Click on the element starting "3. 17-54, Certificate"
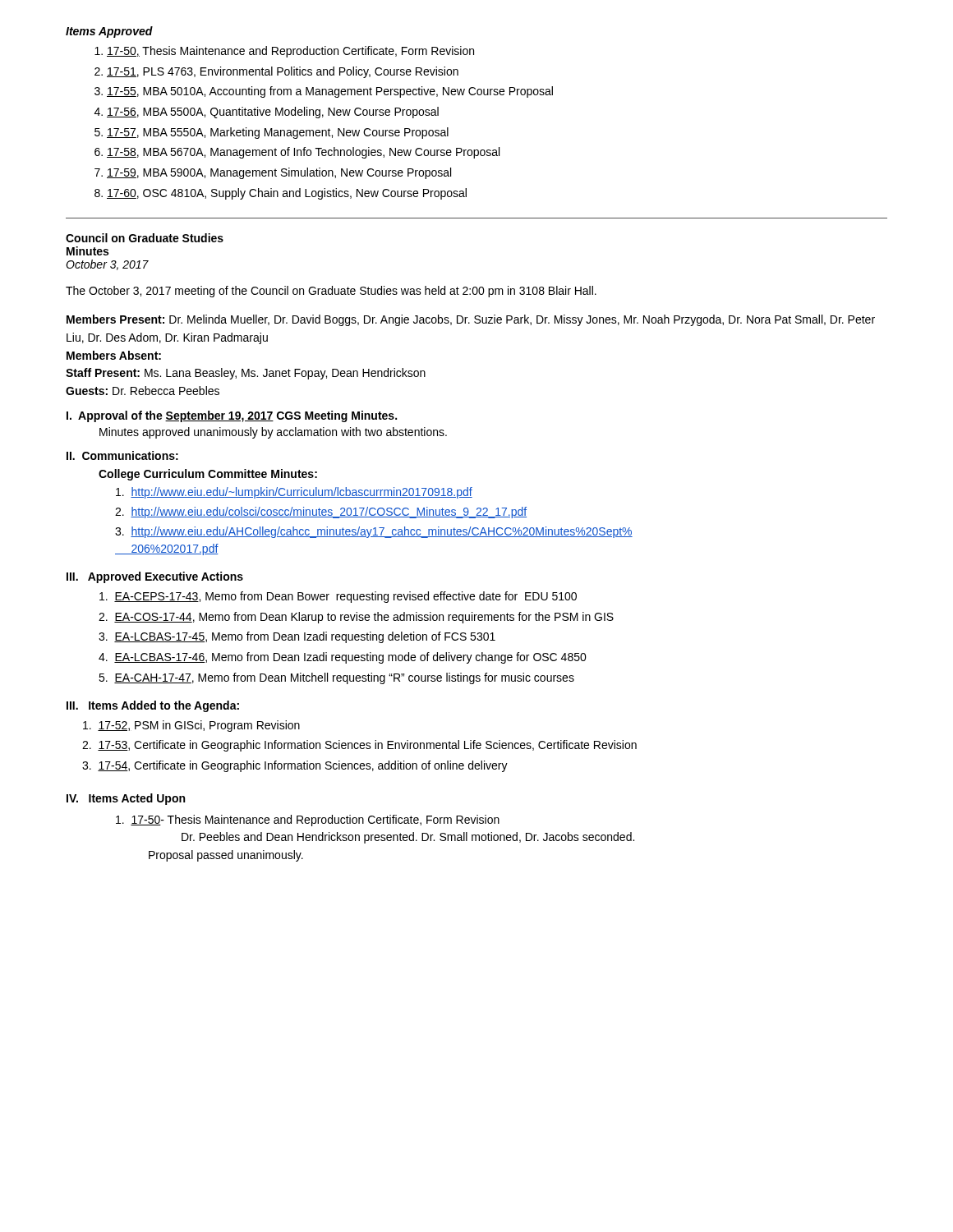The image size is (953, 1232). 295,765
